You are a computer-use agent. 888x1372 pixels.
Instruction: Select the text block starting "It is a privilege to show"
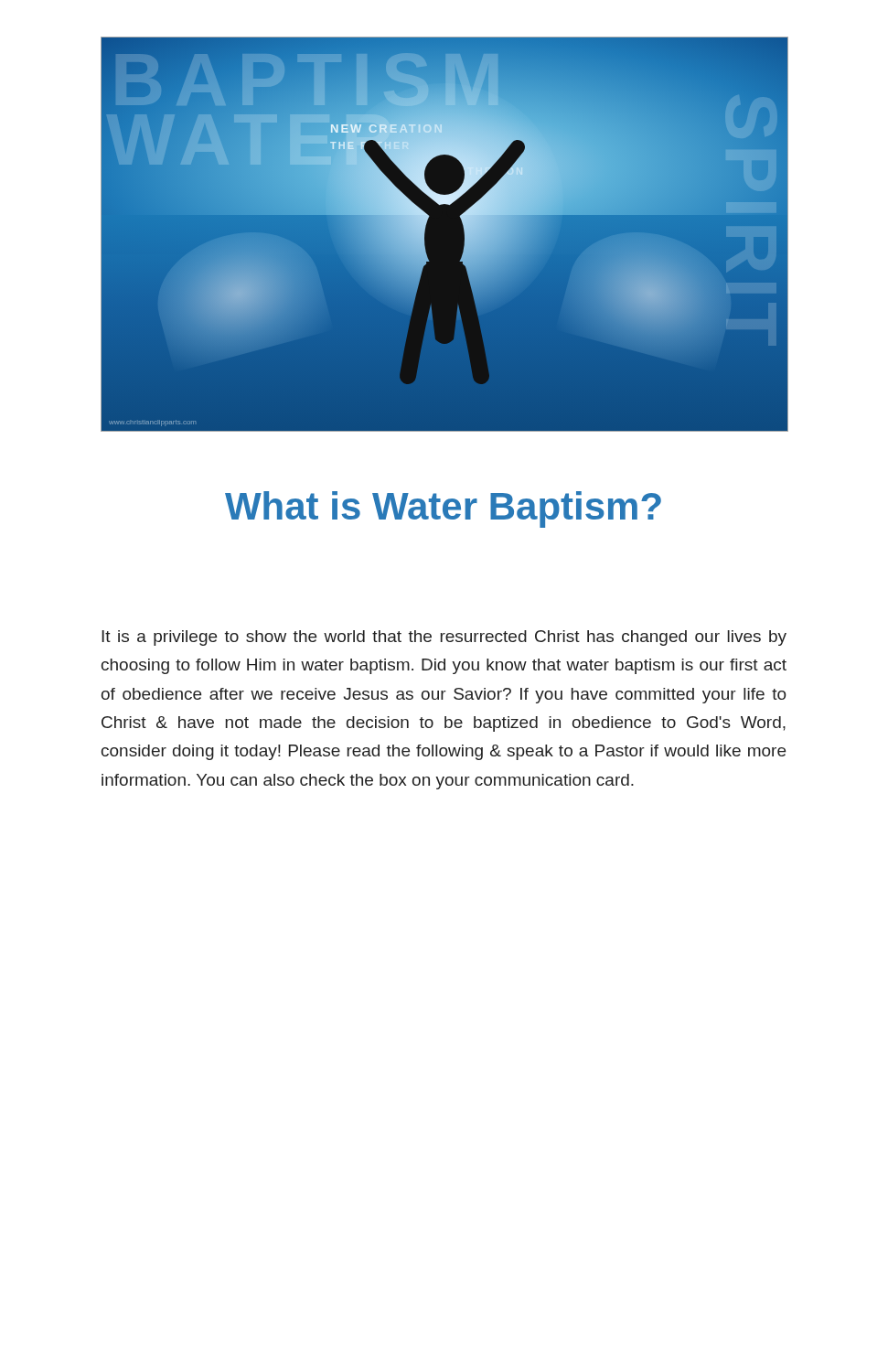point(444,708)
